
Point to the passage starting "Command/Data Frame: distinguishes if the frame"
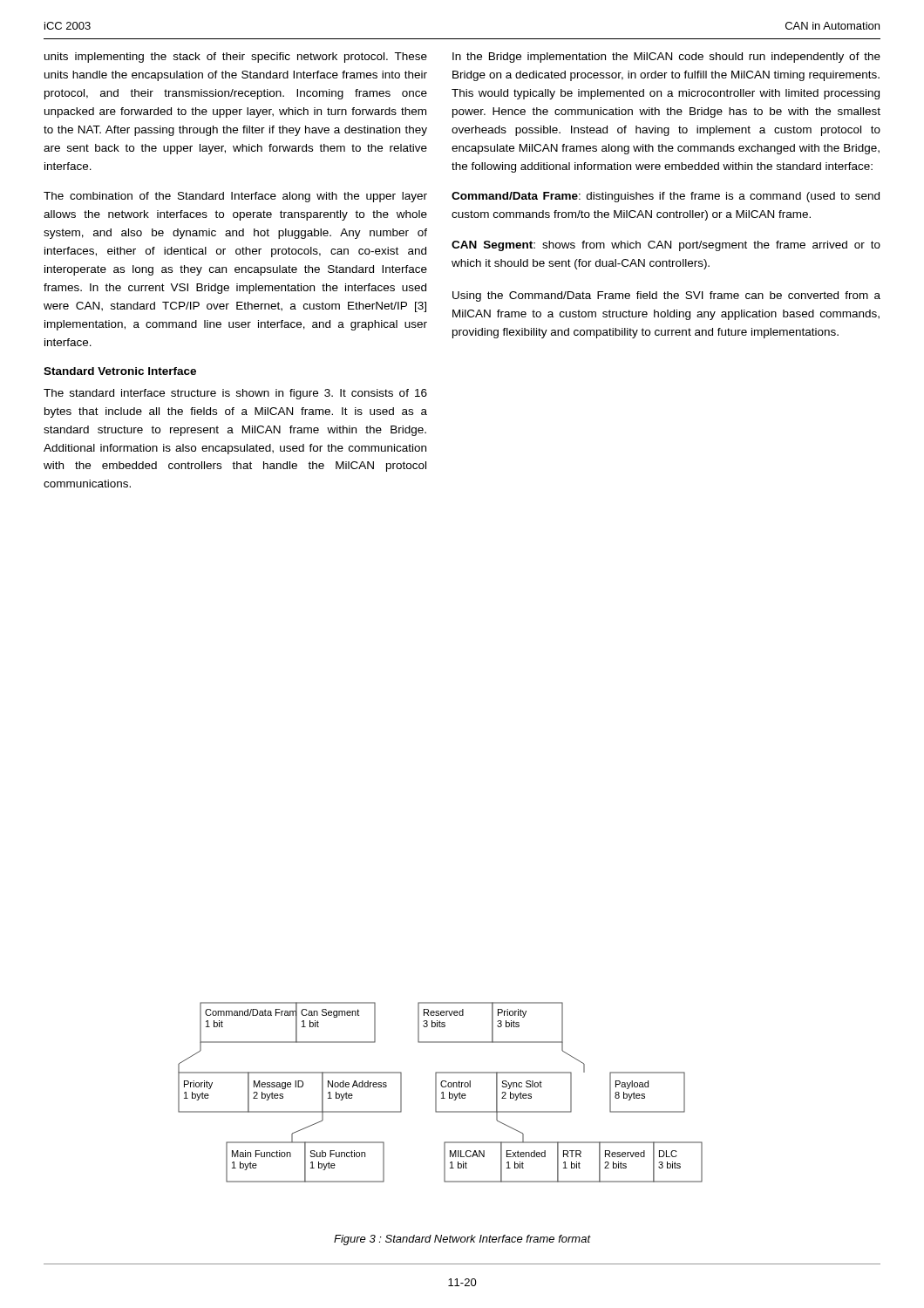666,205
